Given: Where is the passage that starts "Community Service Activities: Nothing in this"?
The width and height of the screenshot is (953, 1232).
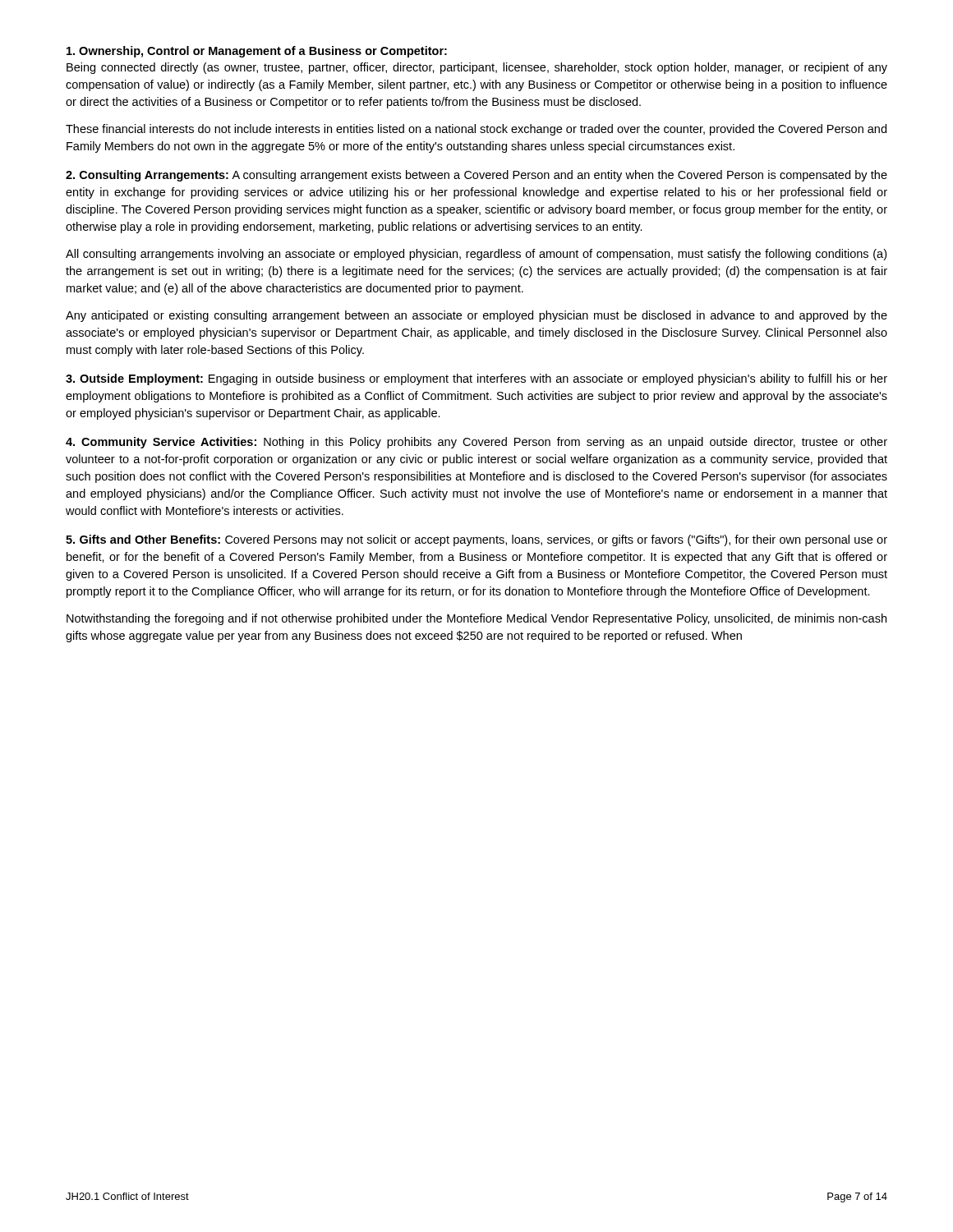Looking at the screenshot, I should [x=476, y=477].
